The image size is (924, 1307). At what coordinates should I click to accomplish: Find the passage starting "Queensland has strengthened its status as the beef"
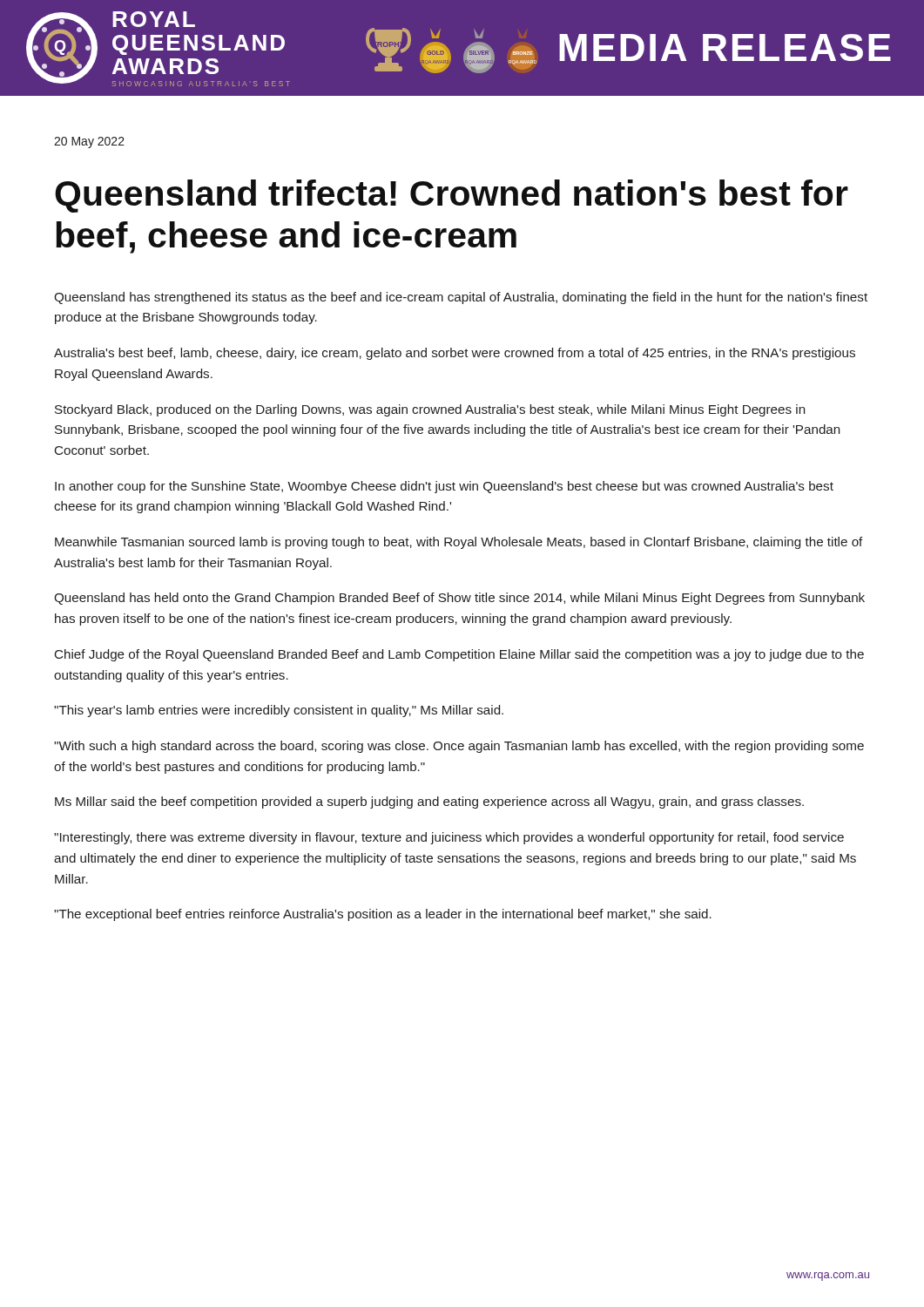pos(461,307)
